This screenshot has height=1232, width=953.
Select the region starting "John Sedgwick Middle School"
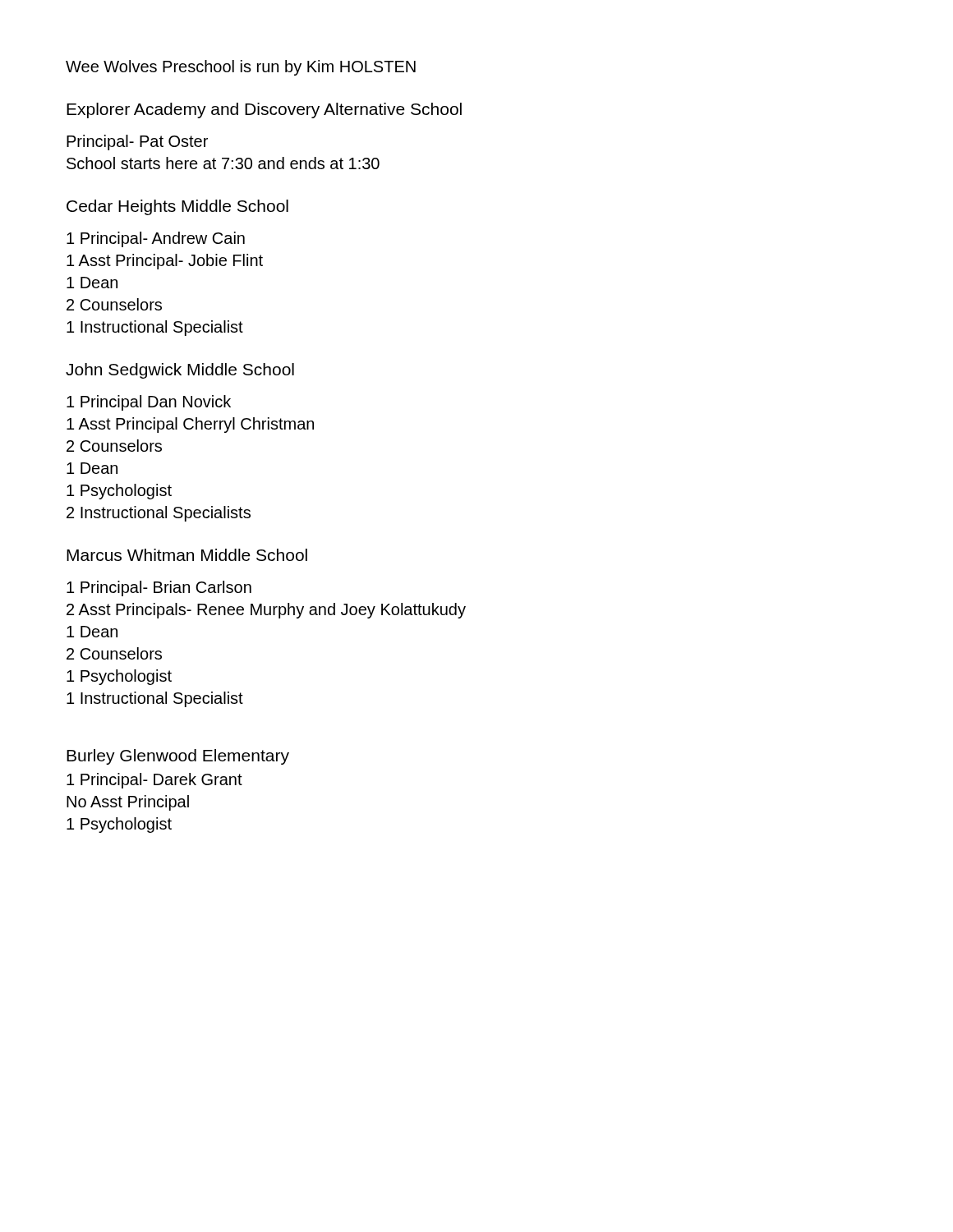(x=180, y=369)
